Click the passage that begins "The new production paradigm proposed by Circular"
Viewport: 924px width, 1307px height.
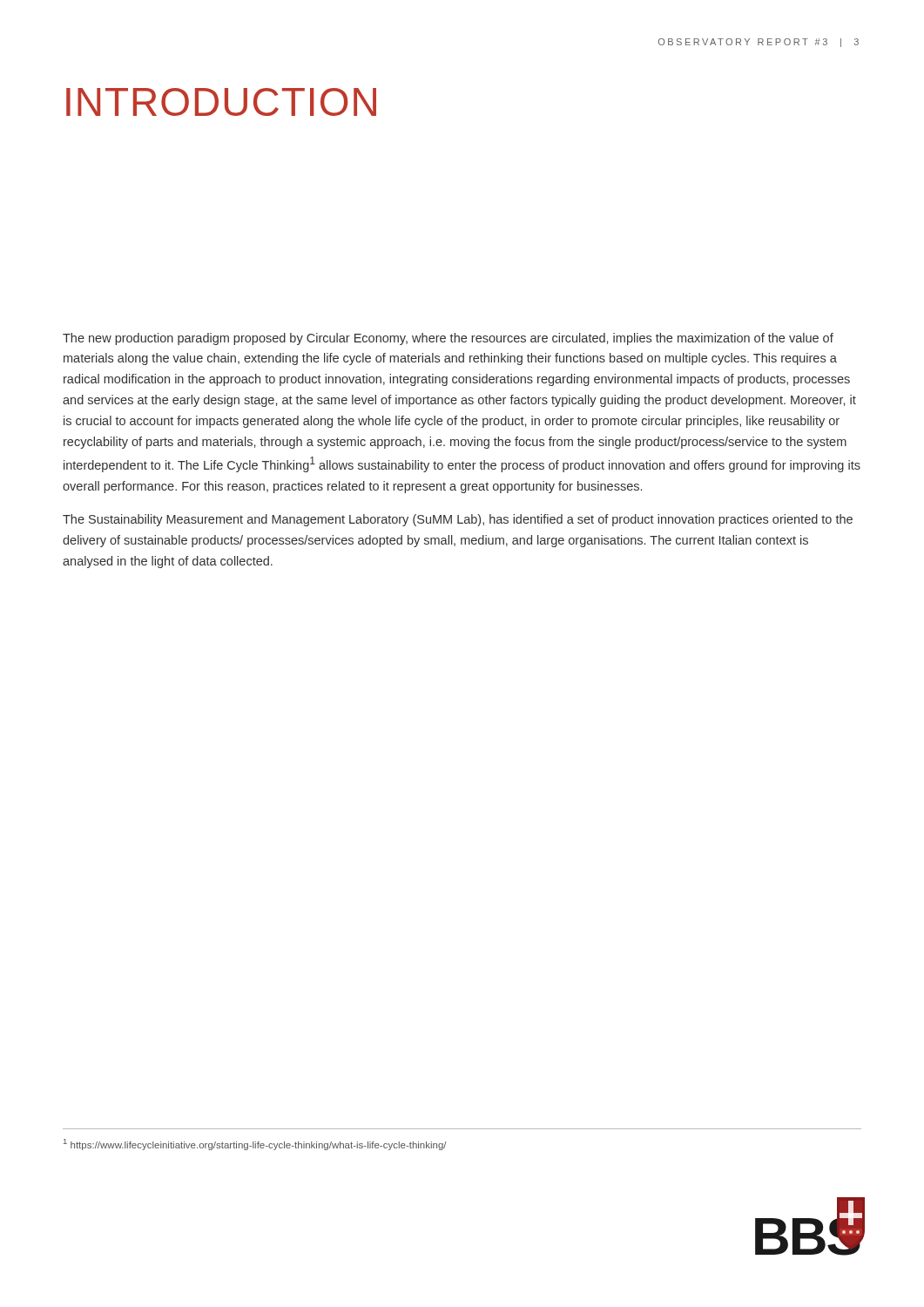point(462,450)
